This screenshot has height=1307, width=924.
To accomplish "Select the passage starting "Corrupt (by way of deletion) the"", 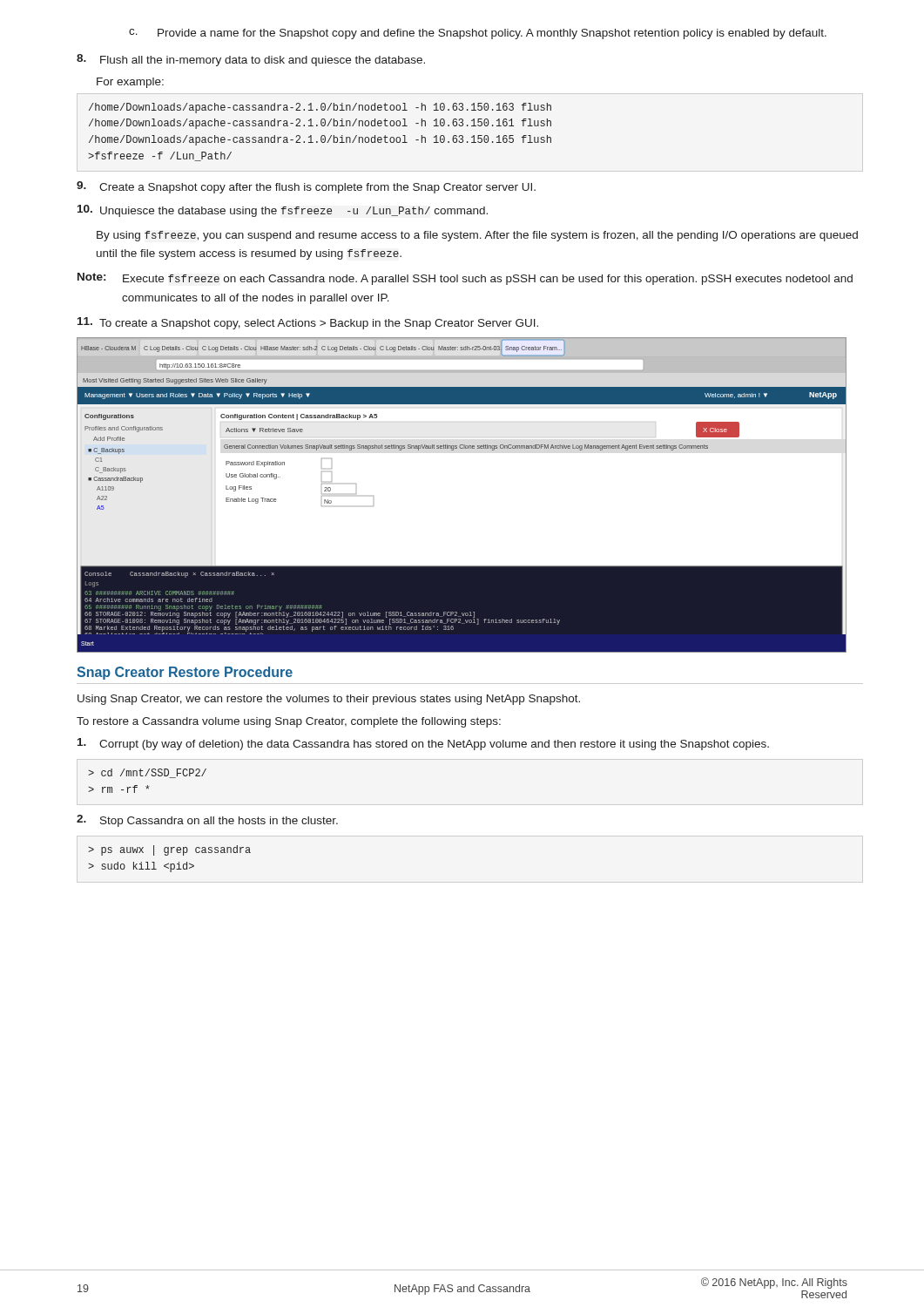I will (470, 745).
